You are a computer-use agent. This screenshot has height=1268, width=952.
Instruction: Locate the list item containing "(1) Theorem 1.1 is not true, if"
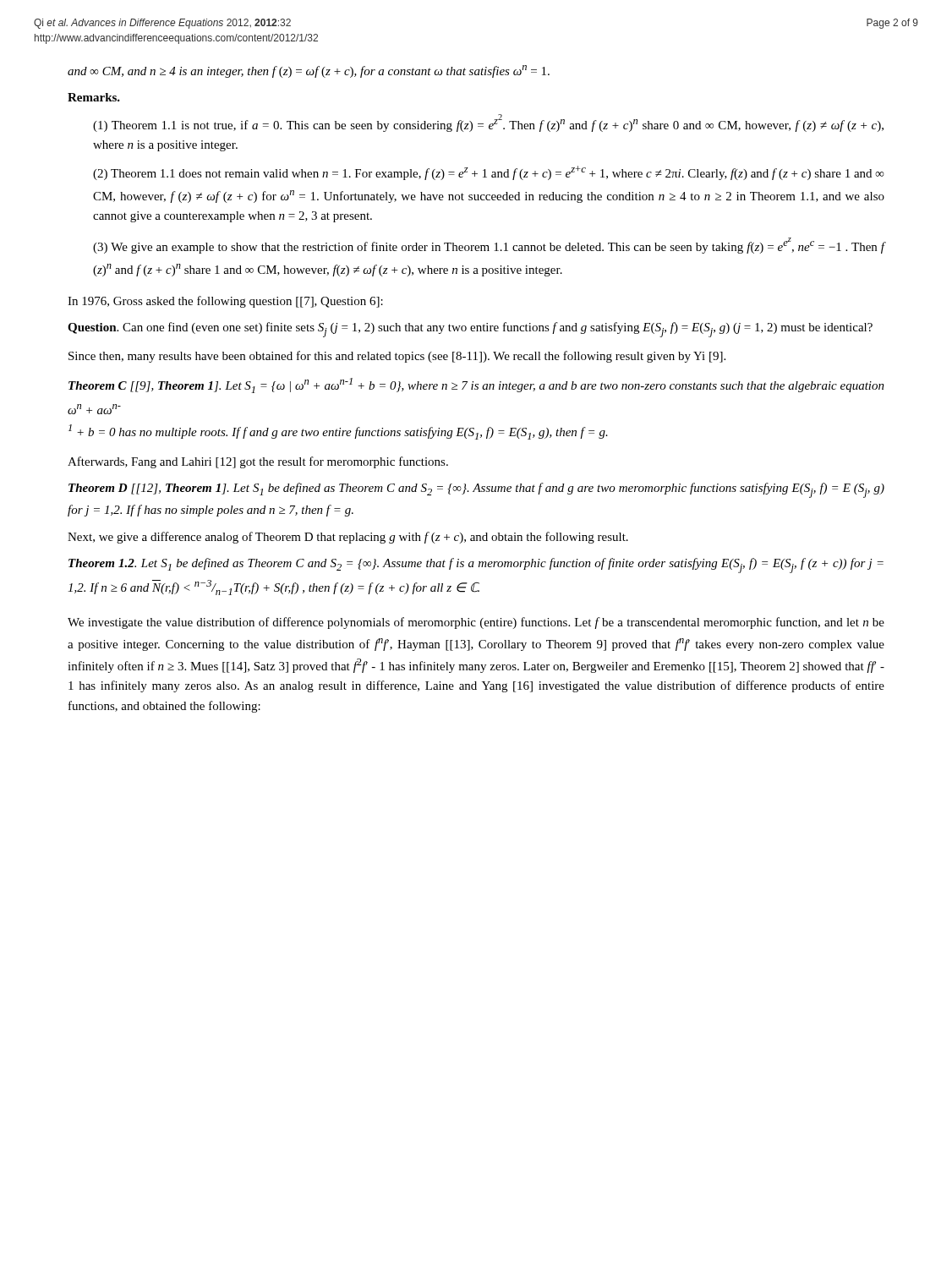pyautogui.click(x=489, y=132)
